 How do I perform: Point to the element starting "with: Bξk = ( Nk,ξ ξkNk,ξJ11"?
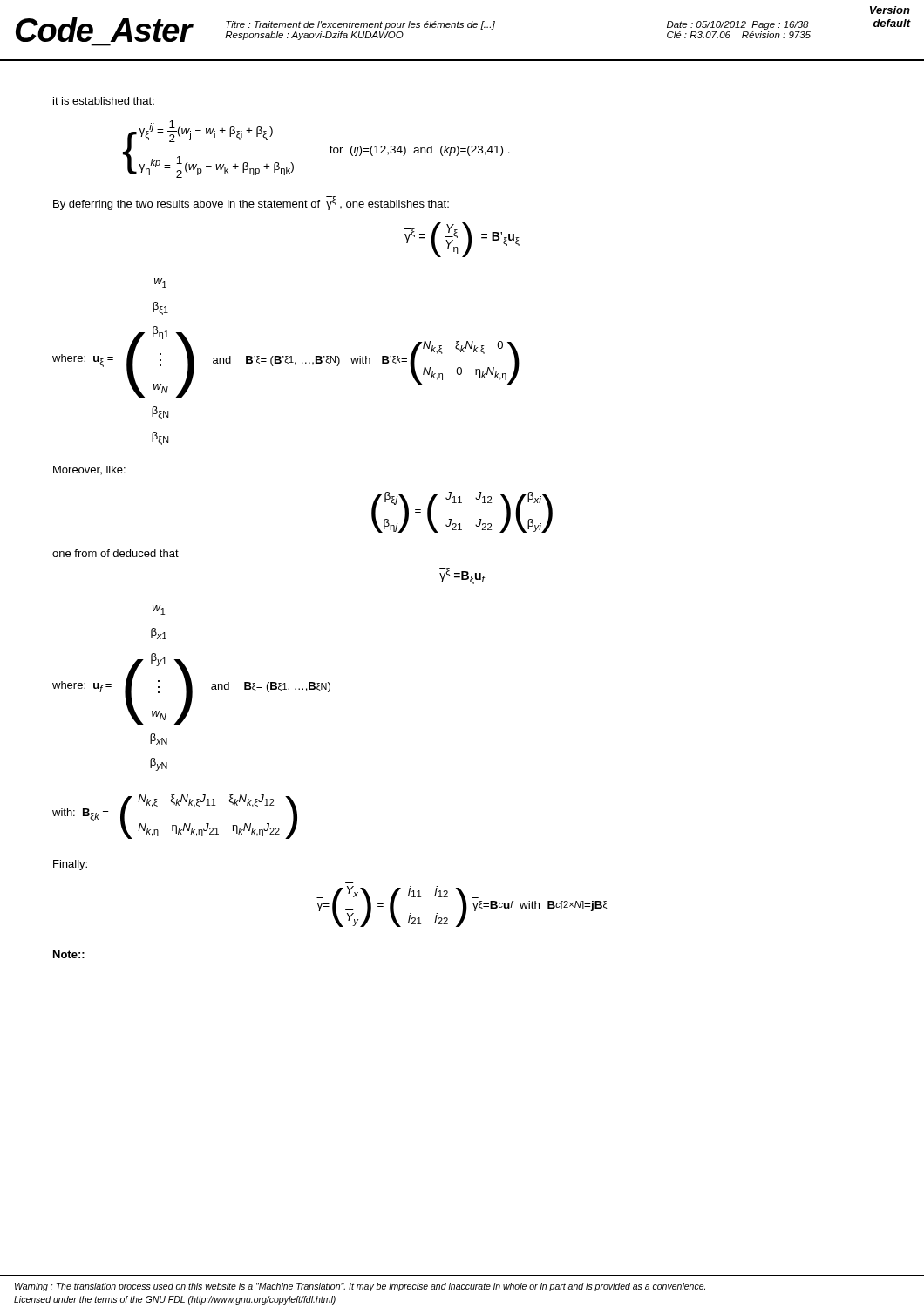click(176, 814)
